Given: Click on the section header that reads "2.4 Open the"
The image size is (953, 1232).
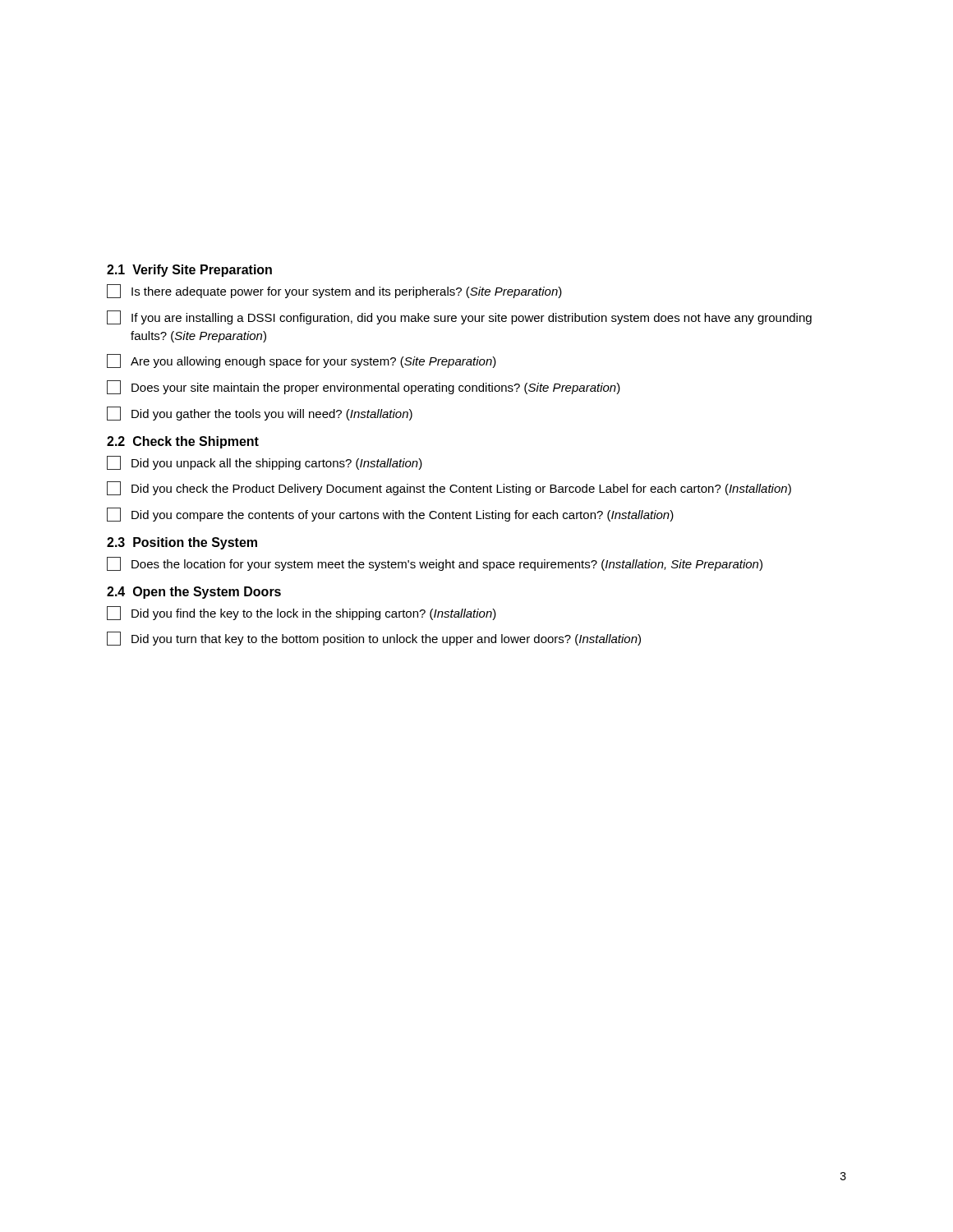Looking at the screenshot, I should (194, 591).
